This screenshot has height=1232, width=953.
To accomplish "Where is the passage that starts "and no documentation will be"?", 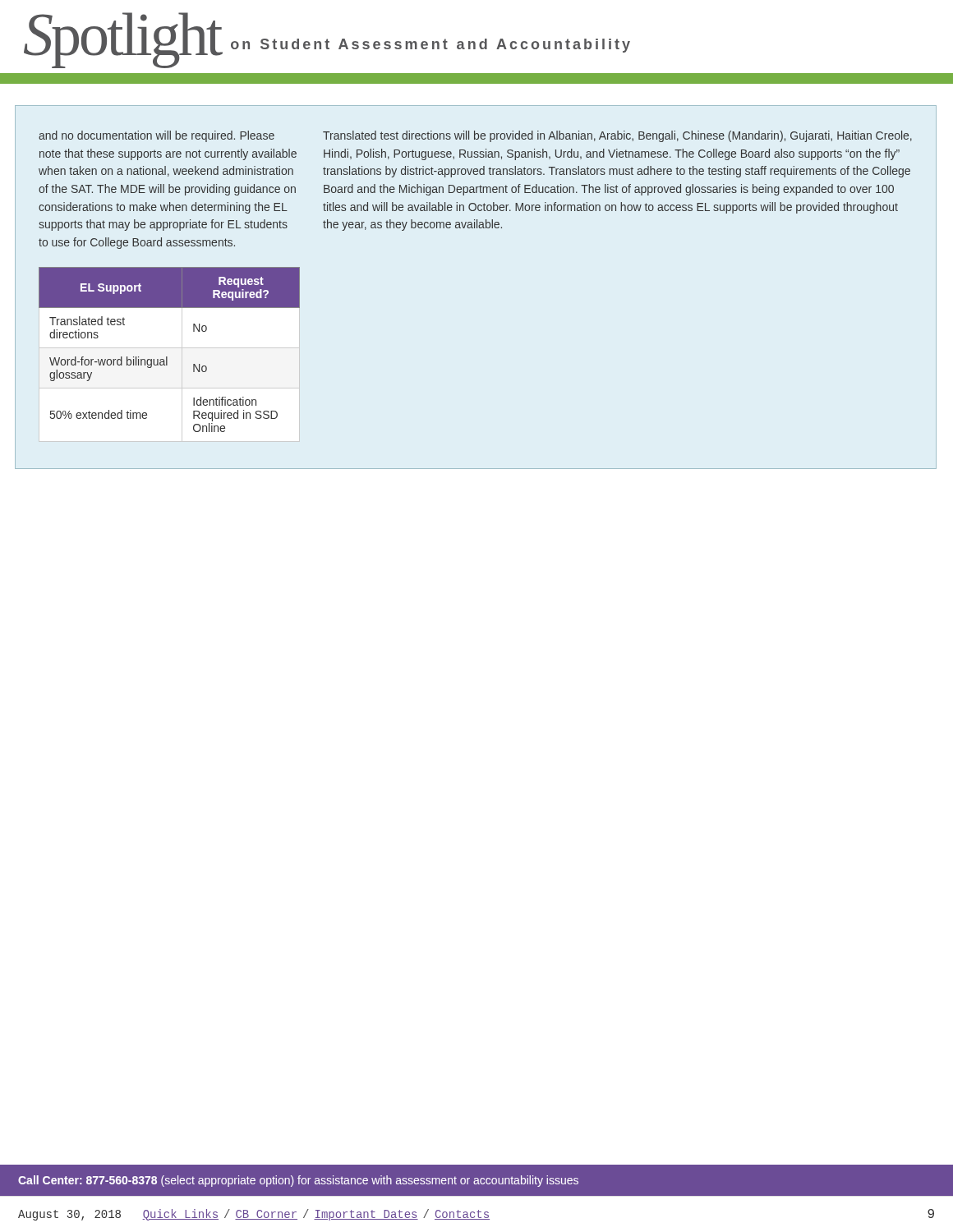I will click(169, 190).
